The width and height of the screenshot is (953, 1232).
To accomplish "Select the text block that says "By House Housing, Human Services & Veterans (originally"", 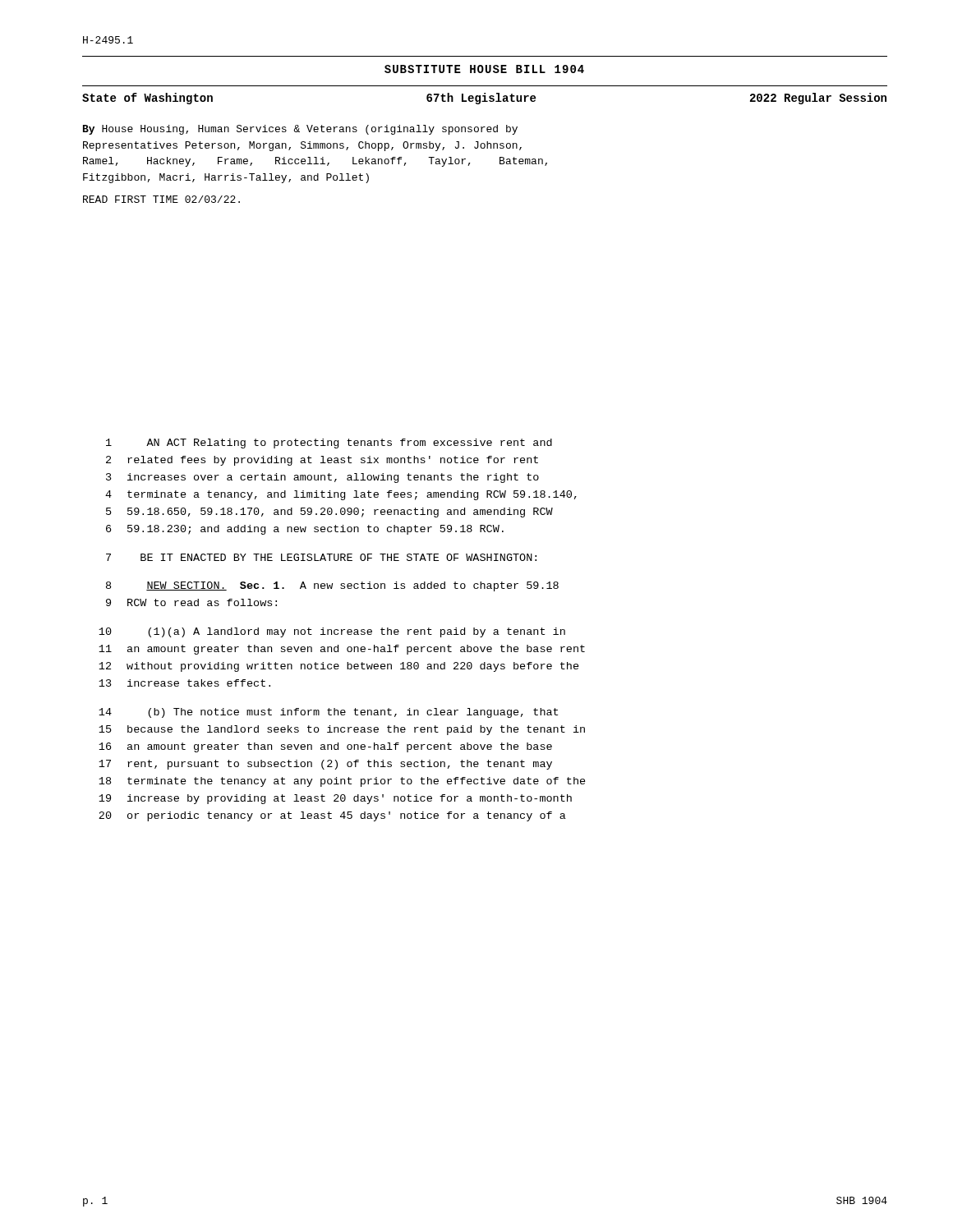I will click(x=316, y=153).
